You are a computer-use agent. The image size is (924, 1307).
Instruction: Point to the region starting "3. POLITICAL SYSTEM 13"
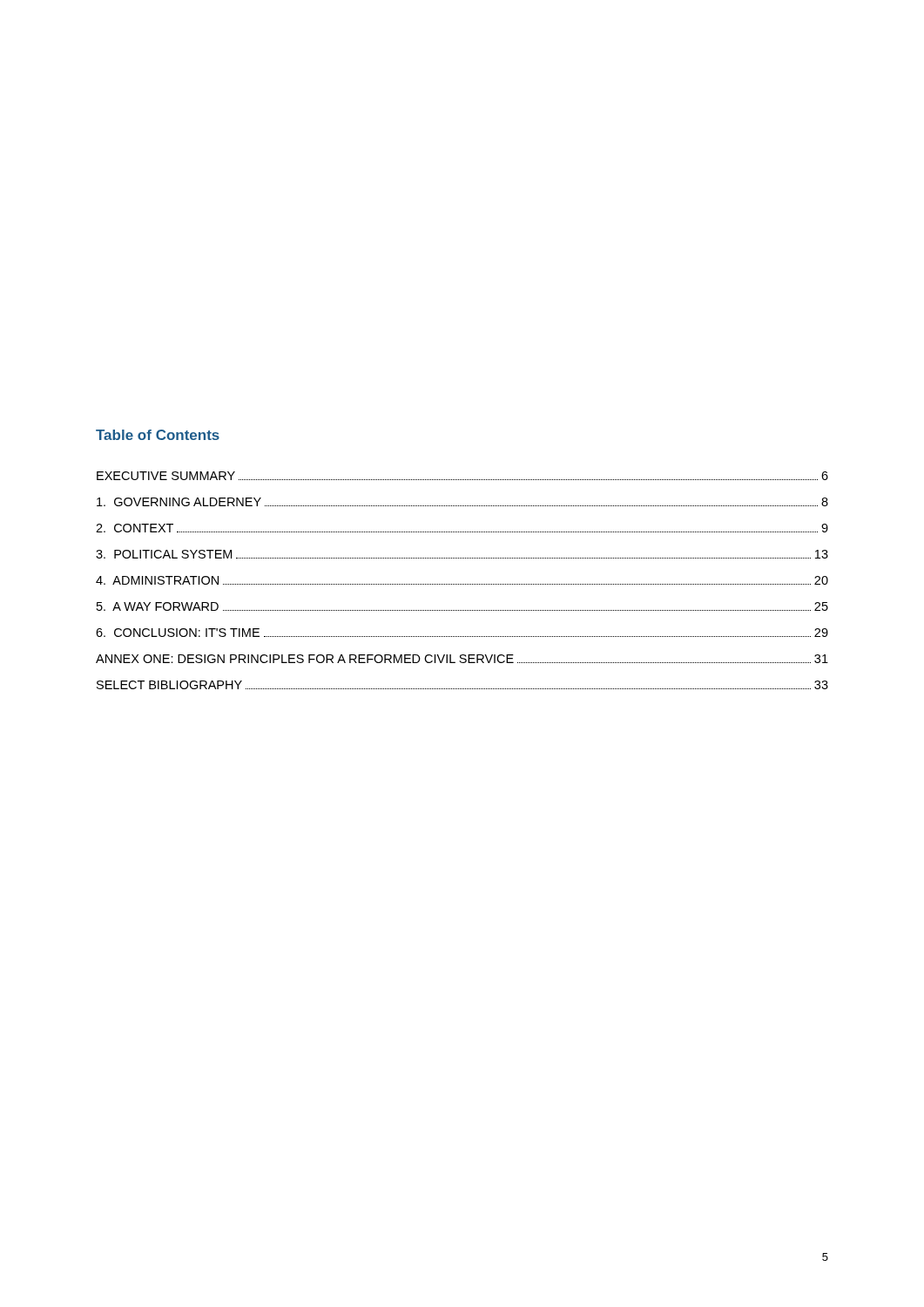462,554
